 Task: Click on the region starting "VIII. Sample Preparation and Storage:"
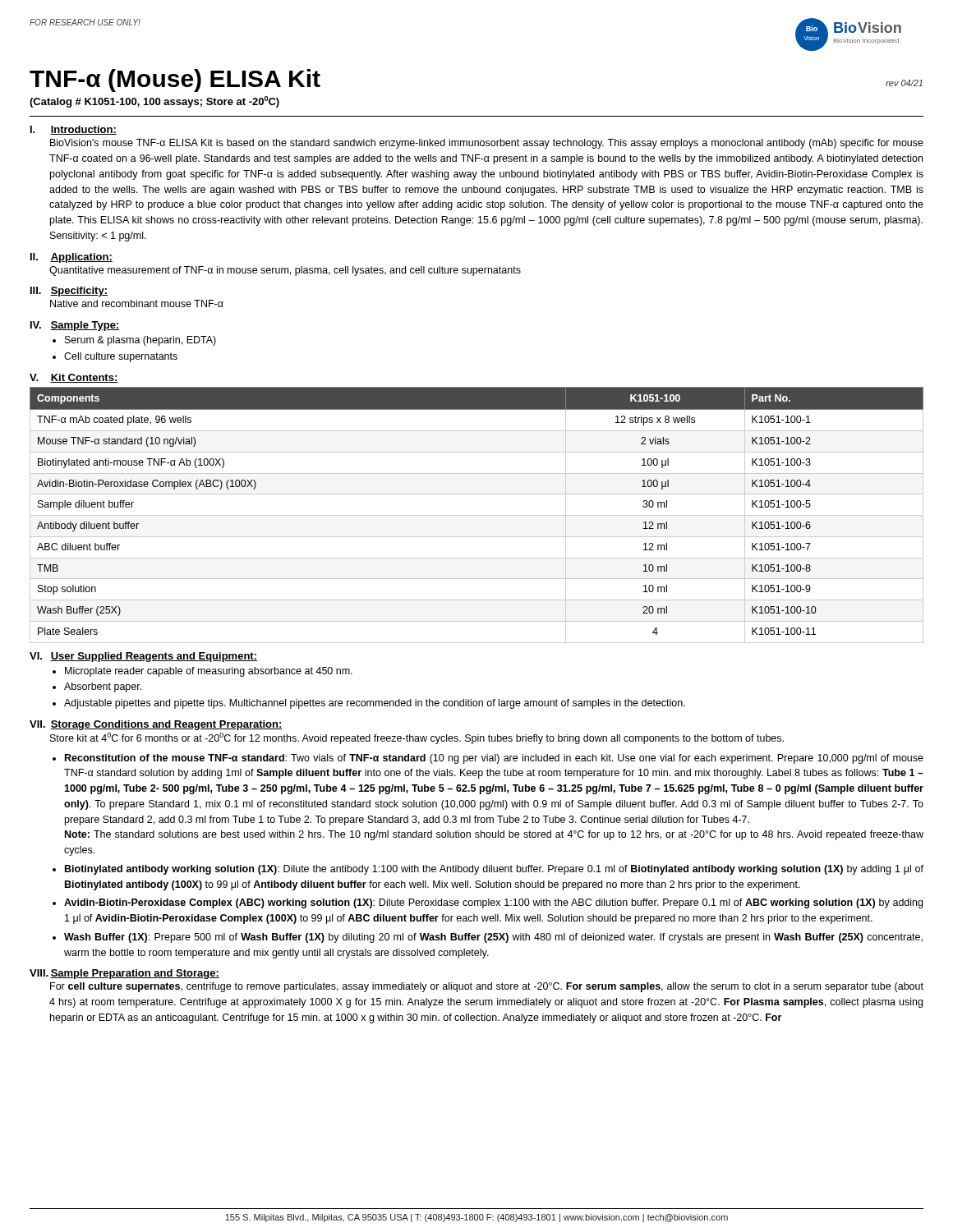pos(124,973)
